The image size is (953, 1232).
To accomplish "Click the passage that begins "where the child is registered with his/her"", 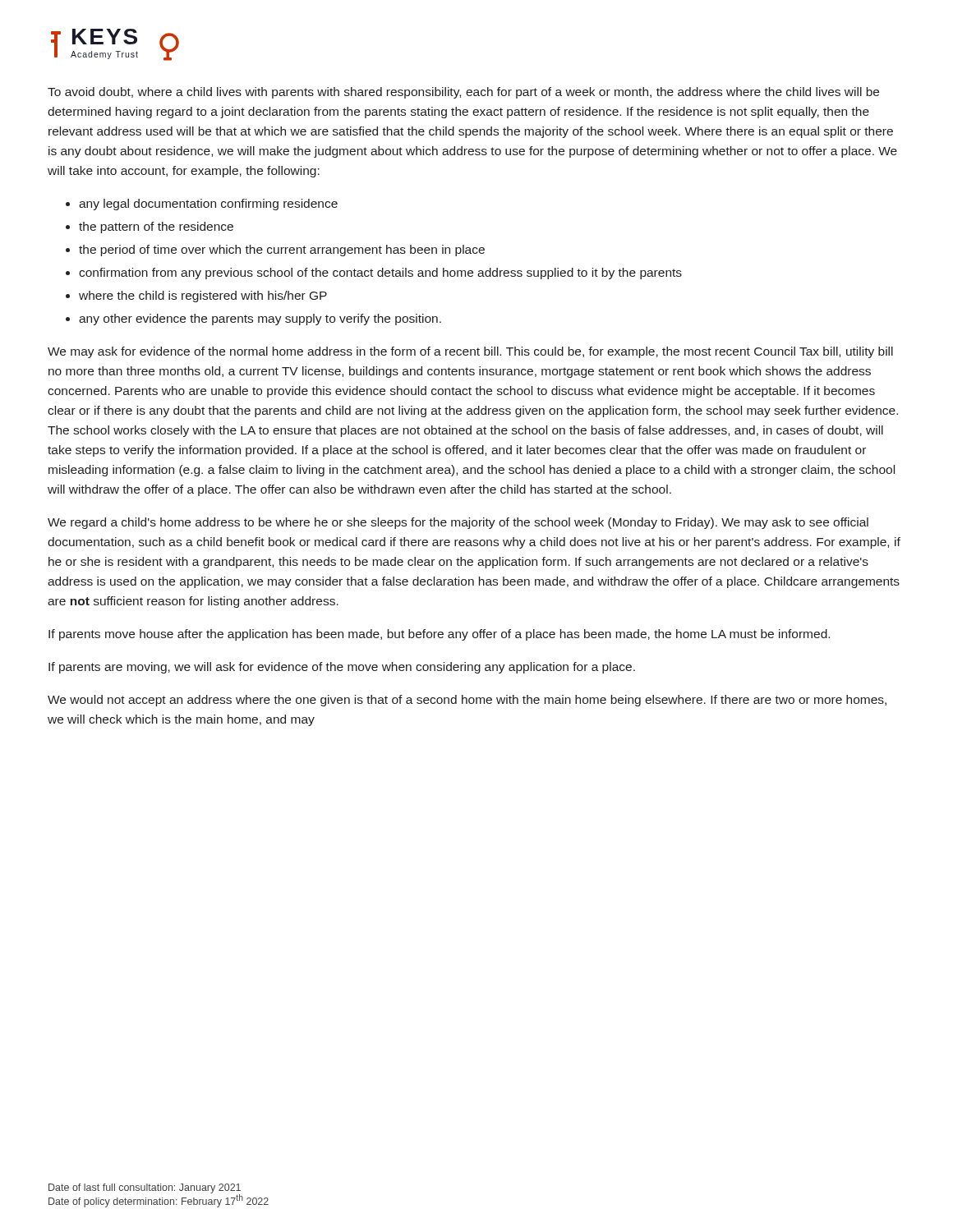I will click(x=203, y=295).
